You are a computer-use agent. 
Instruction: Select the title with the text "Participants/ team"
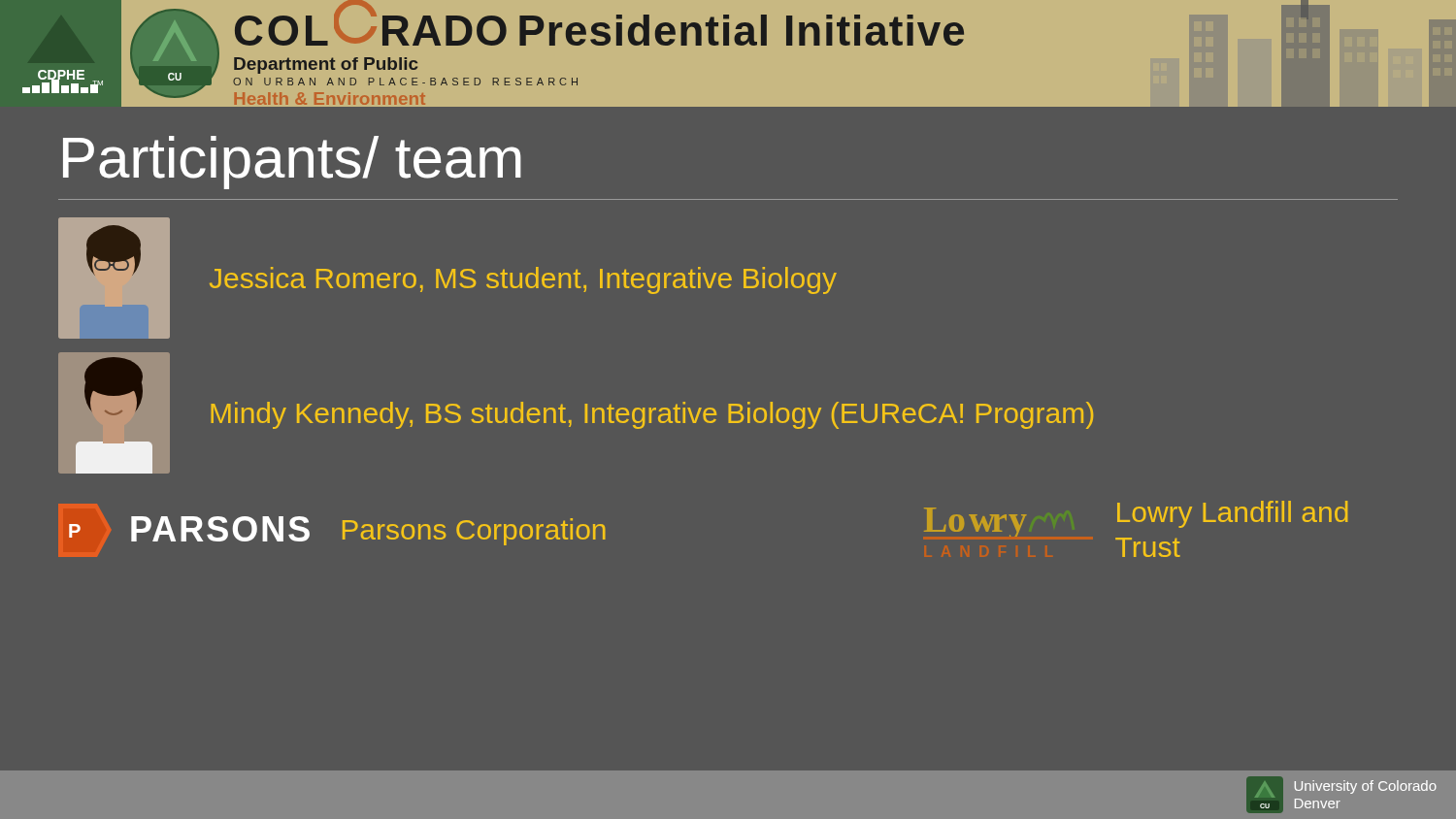291,158
